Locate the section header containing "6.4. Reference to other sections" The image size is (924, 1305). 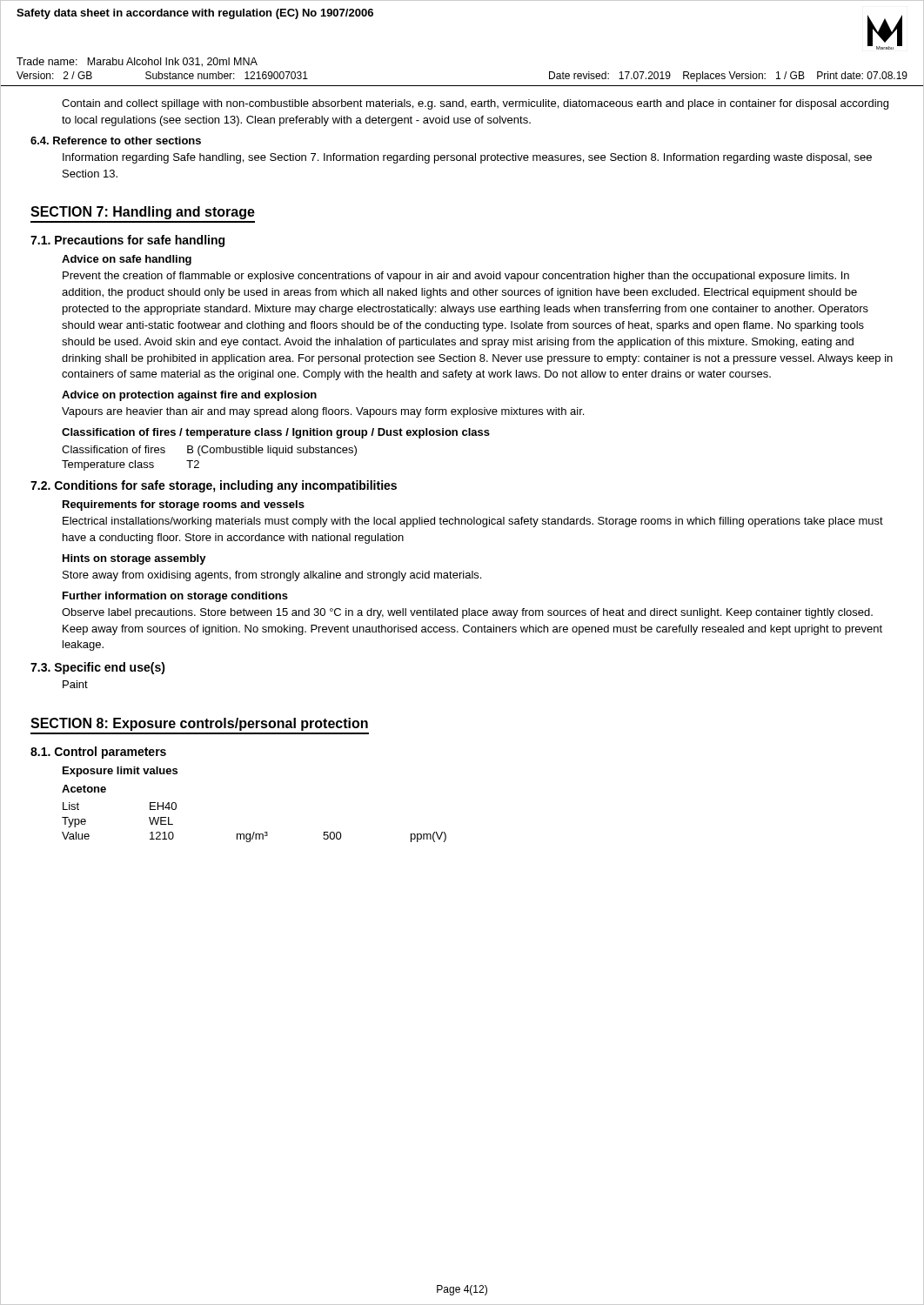(x=116, y=140)
